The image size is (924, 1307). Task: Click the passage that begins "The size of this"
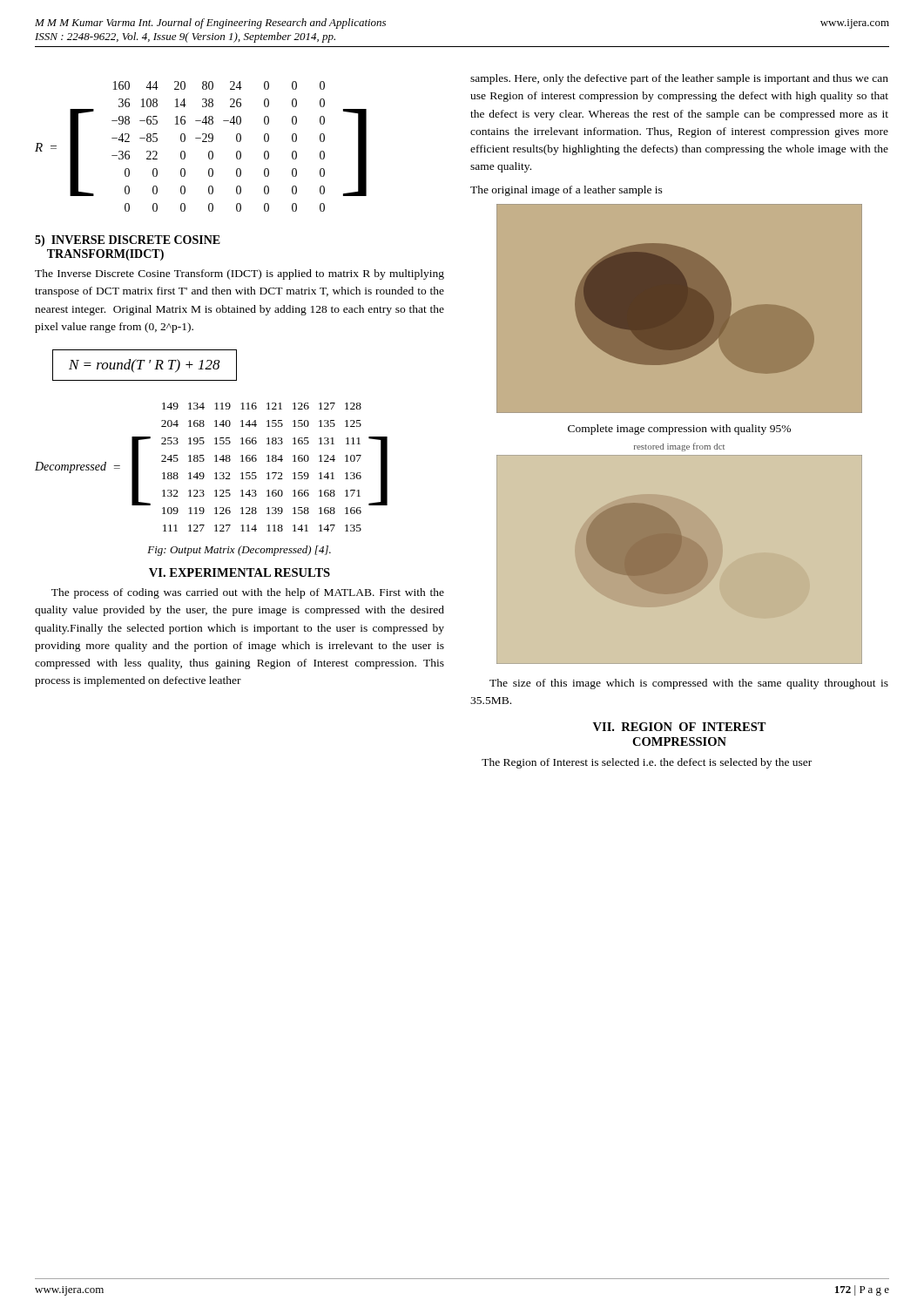click(679, 691)
